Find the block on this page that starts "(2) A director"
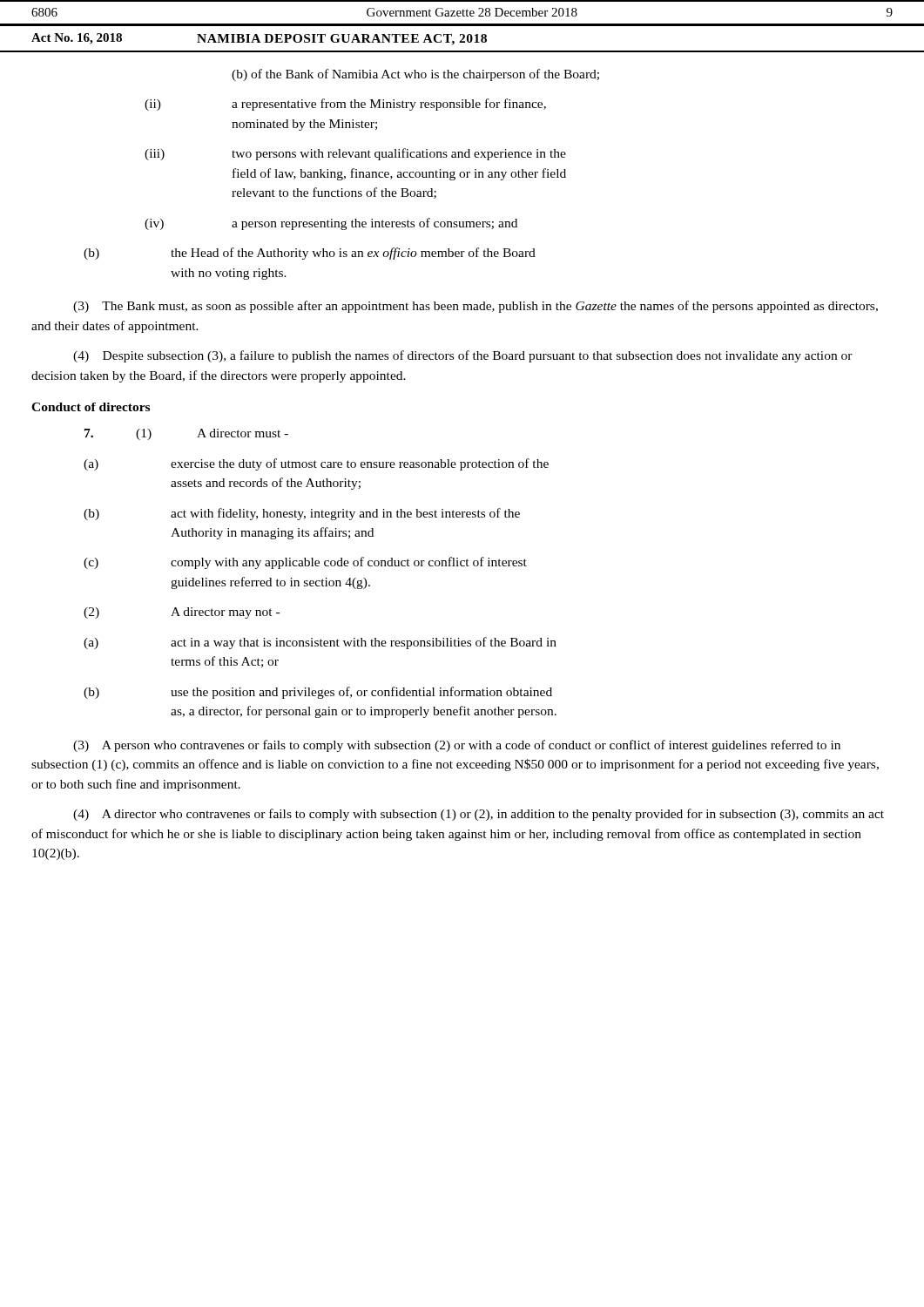The image size is (924, 1307). pos(182,613)
